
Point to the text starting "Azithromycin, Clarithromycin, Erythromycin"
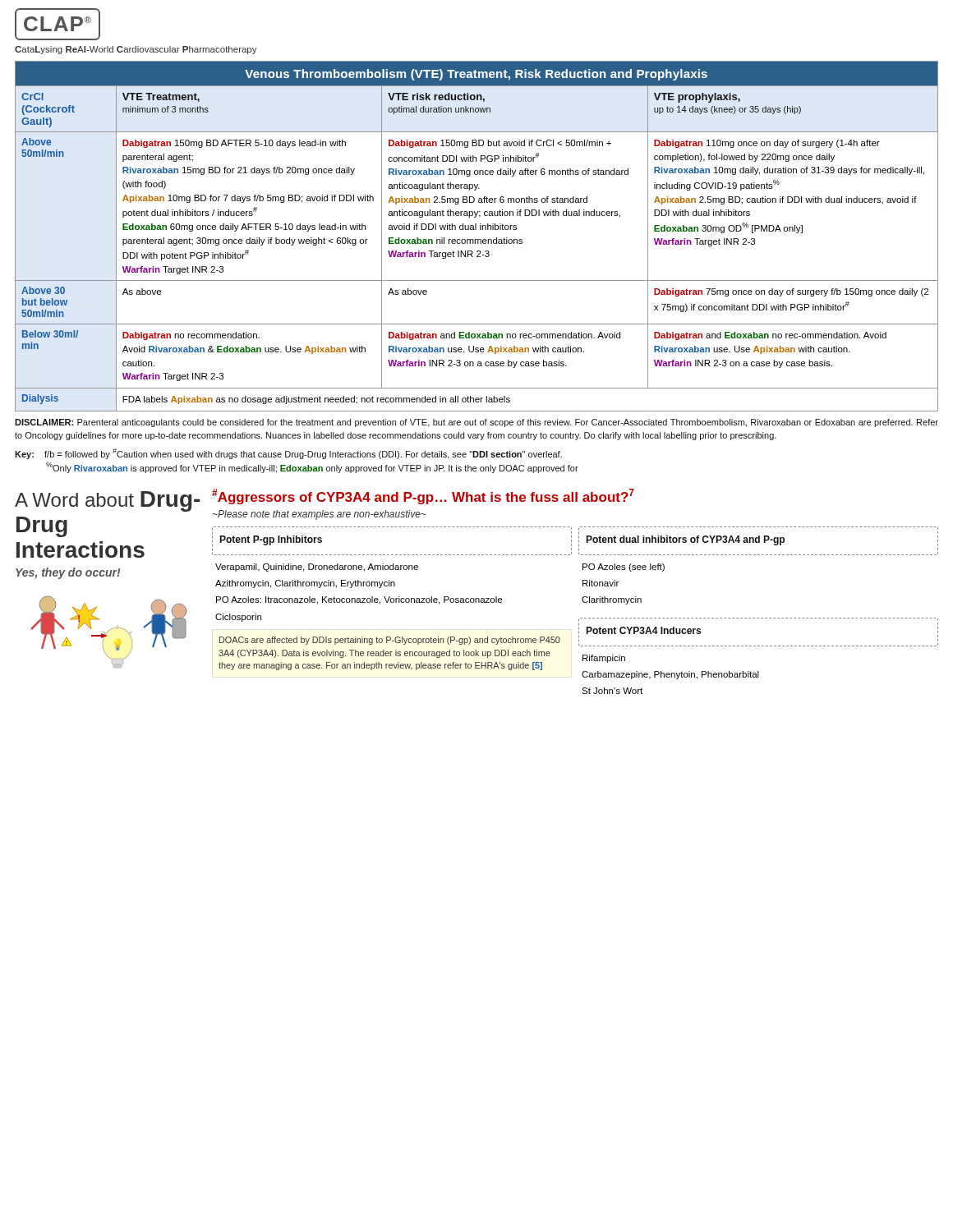(x=305, y=583)
